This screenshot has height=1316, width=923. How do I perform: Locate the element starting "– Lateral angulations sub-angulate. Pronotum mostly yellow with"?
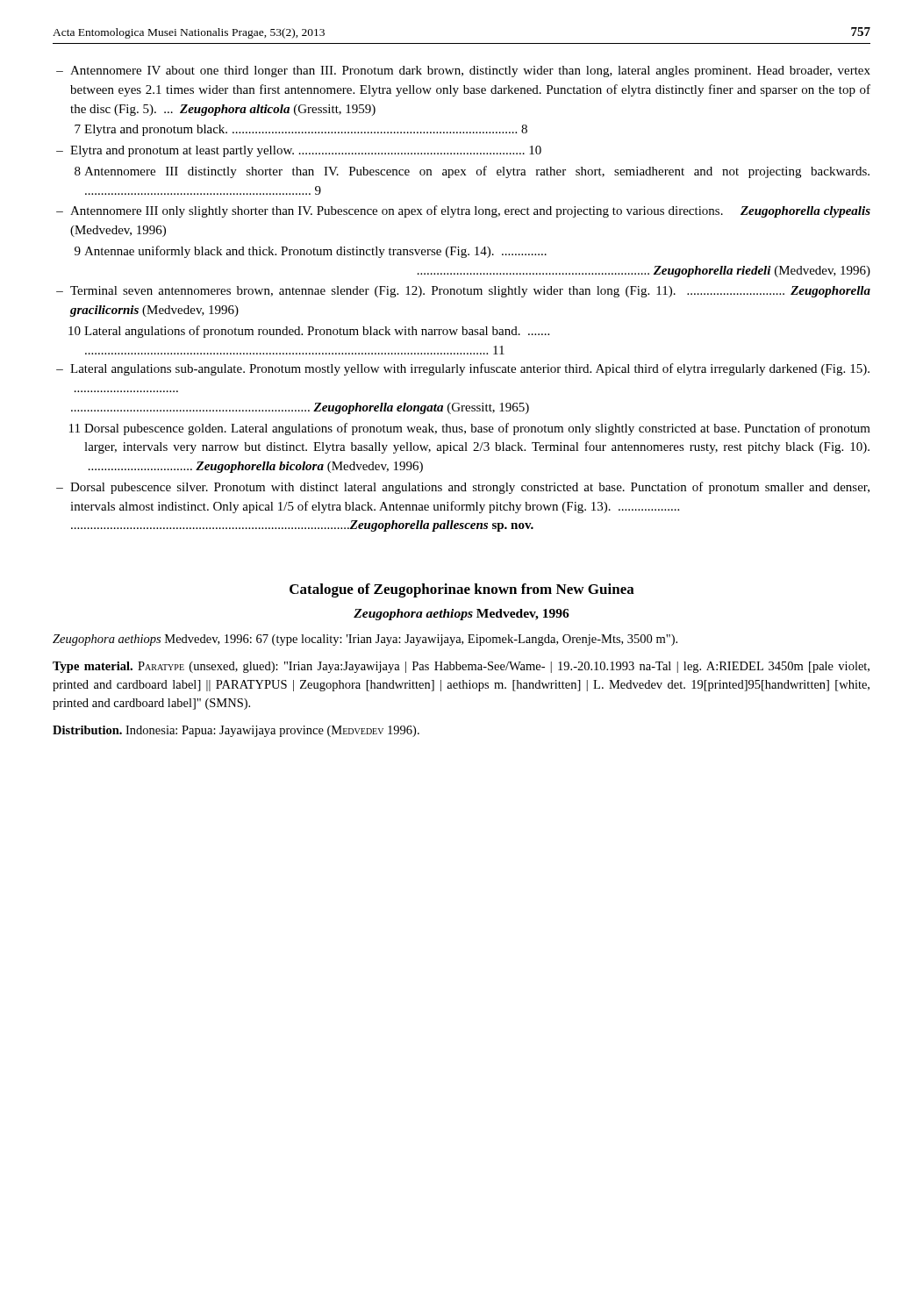[x=463, y=369]
